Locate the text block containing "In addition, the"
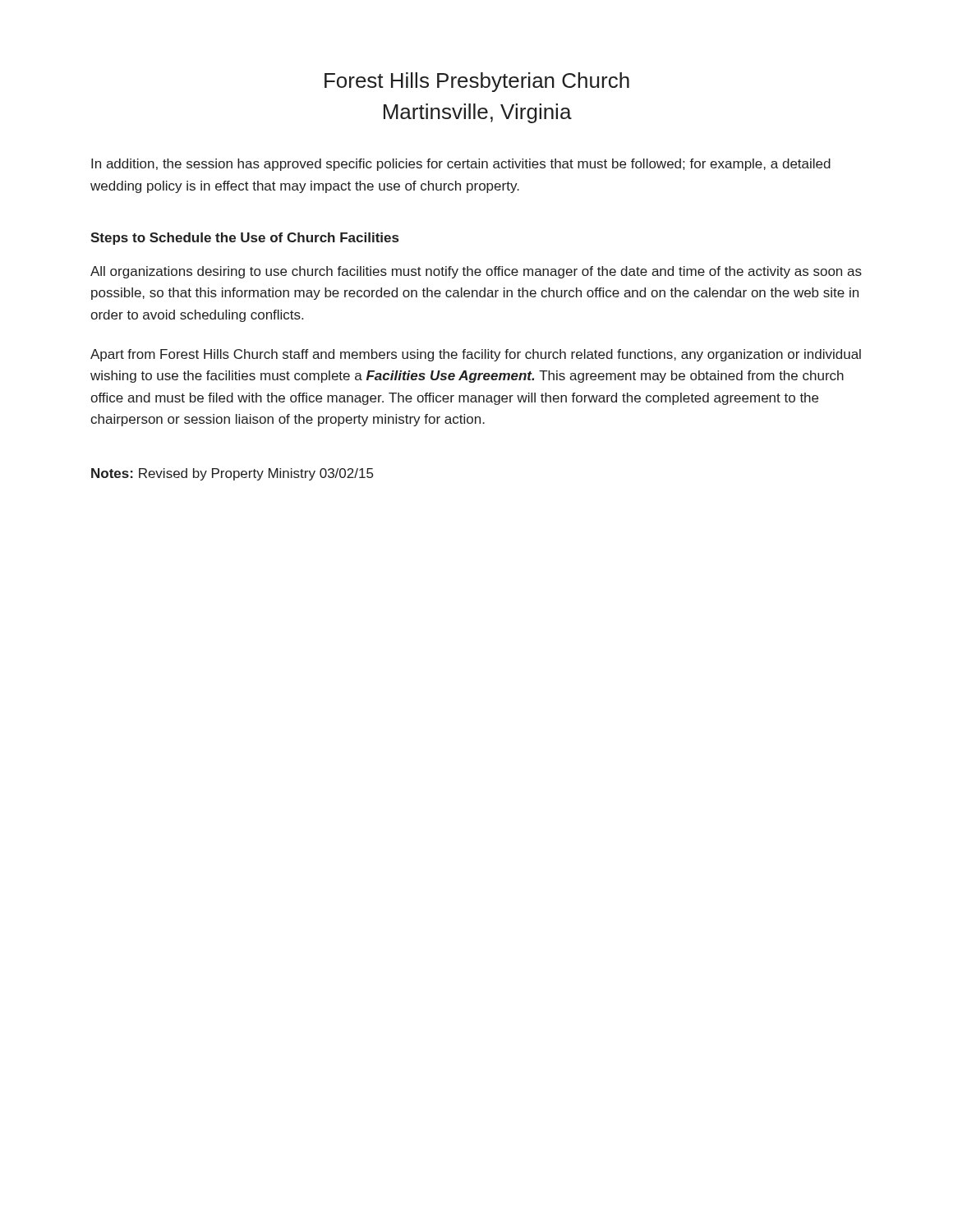This screenshot has width=953, height=1232. pos(461,175)
